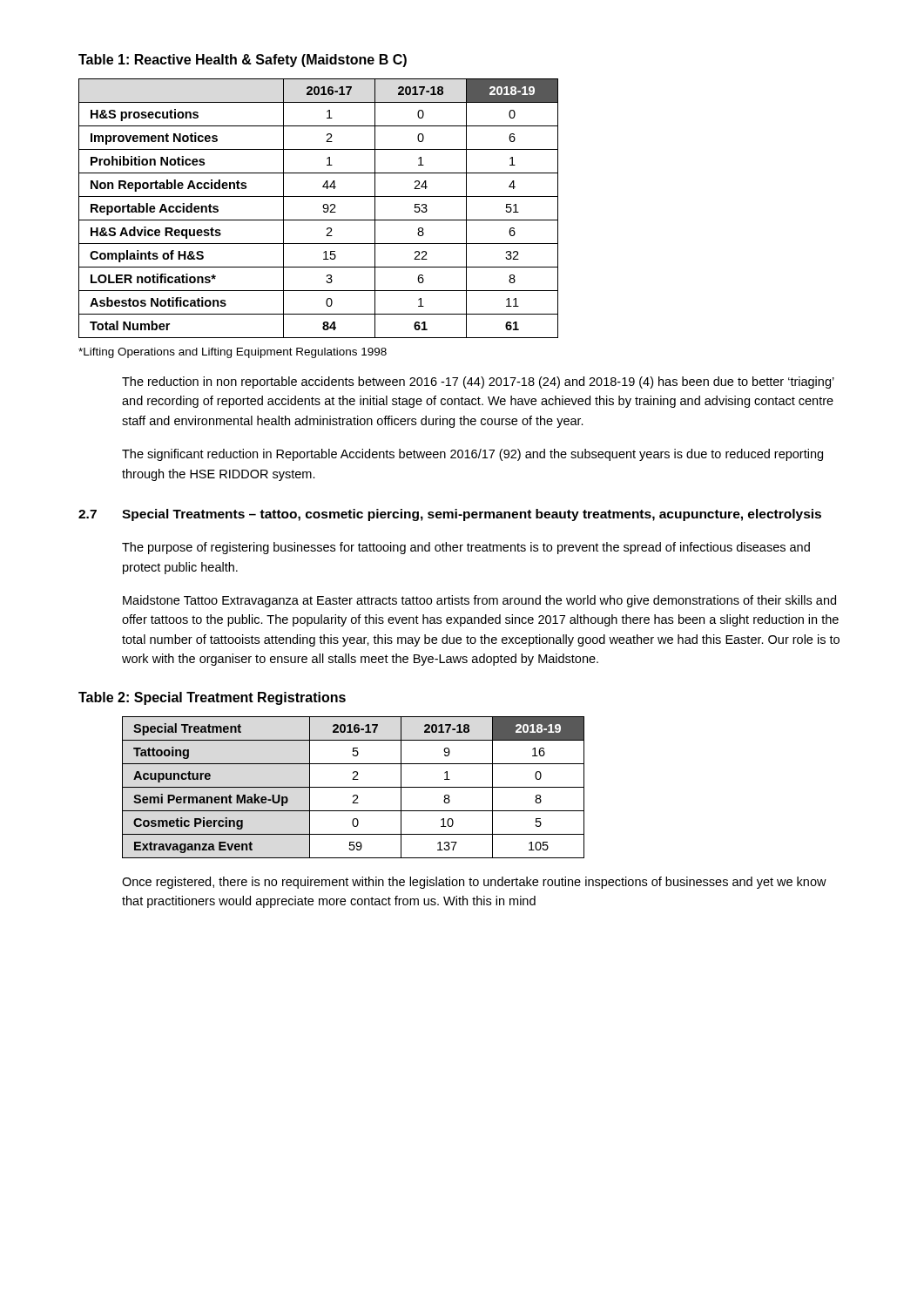This screenshot has width=924, height=1307.
Task: Navigate to the text starting "The reduction in non reportable accidents between"
Action: 478,401
